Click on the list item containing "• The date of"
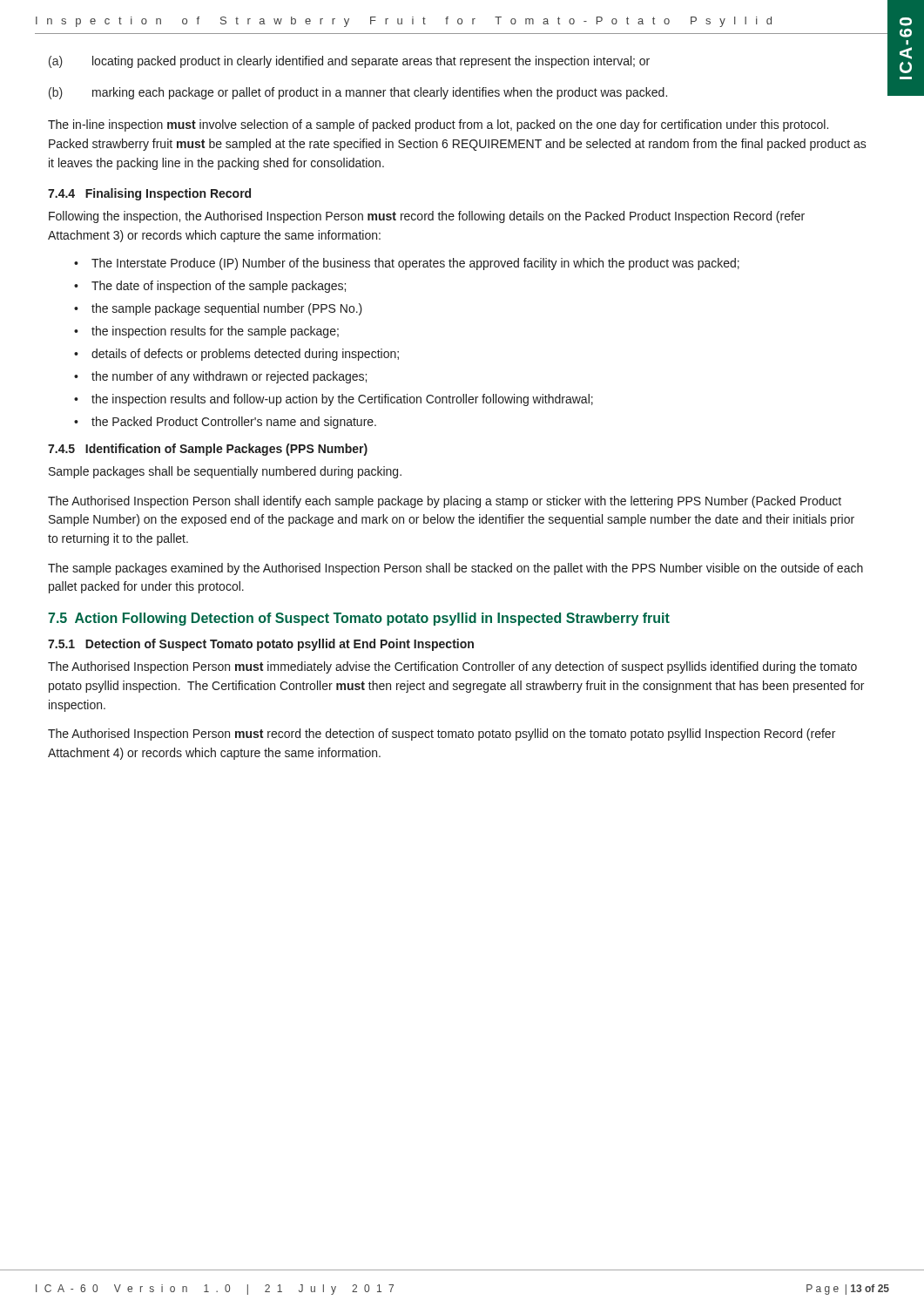Image resolution: width=924 pixels, height=1307 pixels. (210, 286)
